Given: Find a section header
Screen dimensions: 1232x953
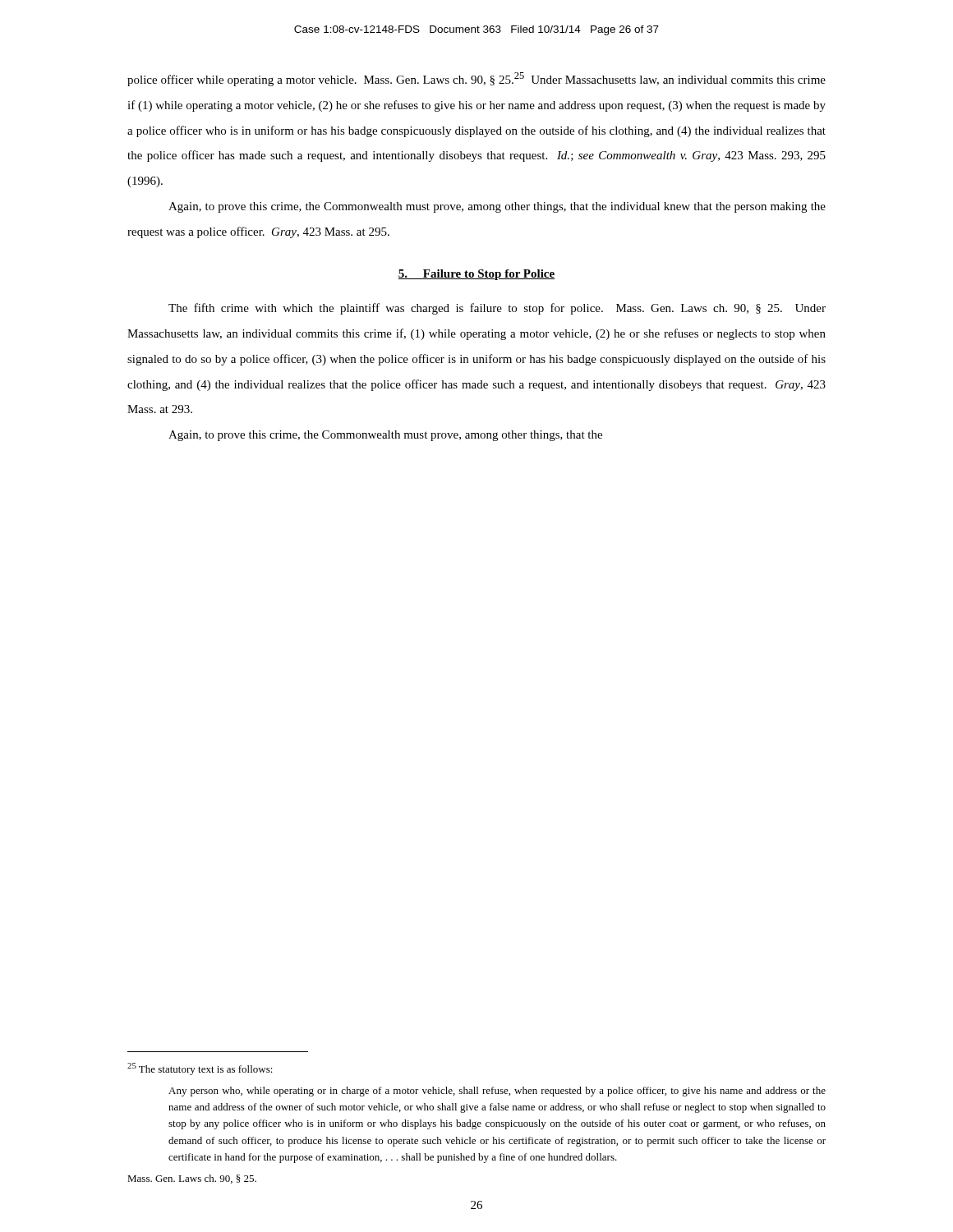Looking at the screenshot, I should pyautogui.click(x=476, y=274).
